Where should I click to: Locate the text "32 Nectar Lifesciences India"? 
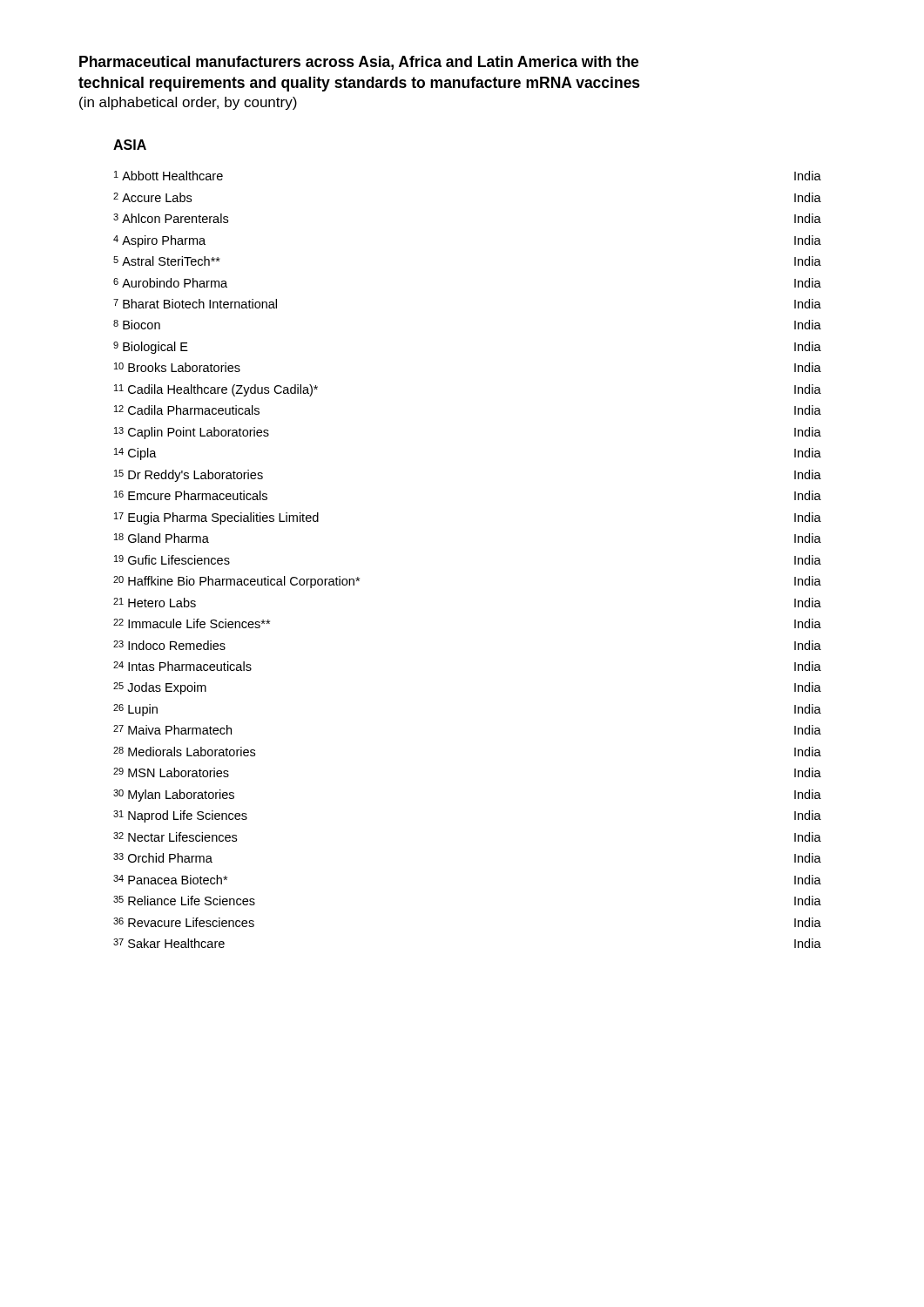[170, 837]
